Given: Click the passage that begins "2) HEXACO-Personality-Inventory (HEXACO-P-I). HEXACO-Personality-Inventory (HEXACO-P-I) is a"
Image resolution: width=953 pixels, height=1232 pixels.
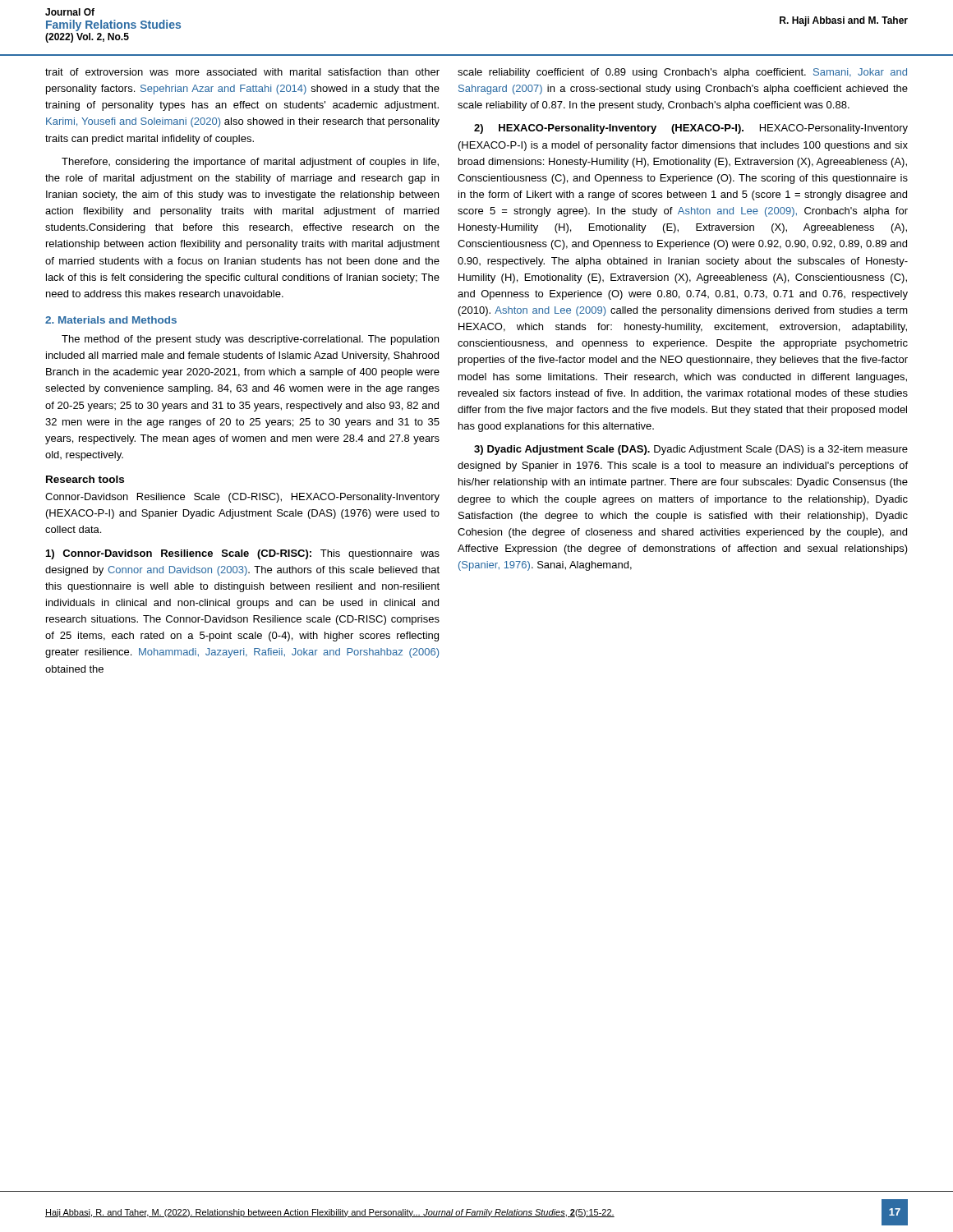Looking at the screenshot, I should click(683, 277).
